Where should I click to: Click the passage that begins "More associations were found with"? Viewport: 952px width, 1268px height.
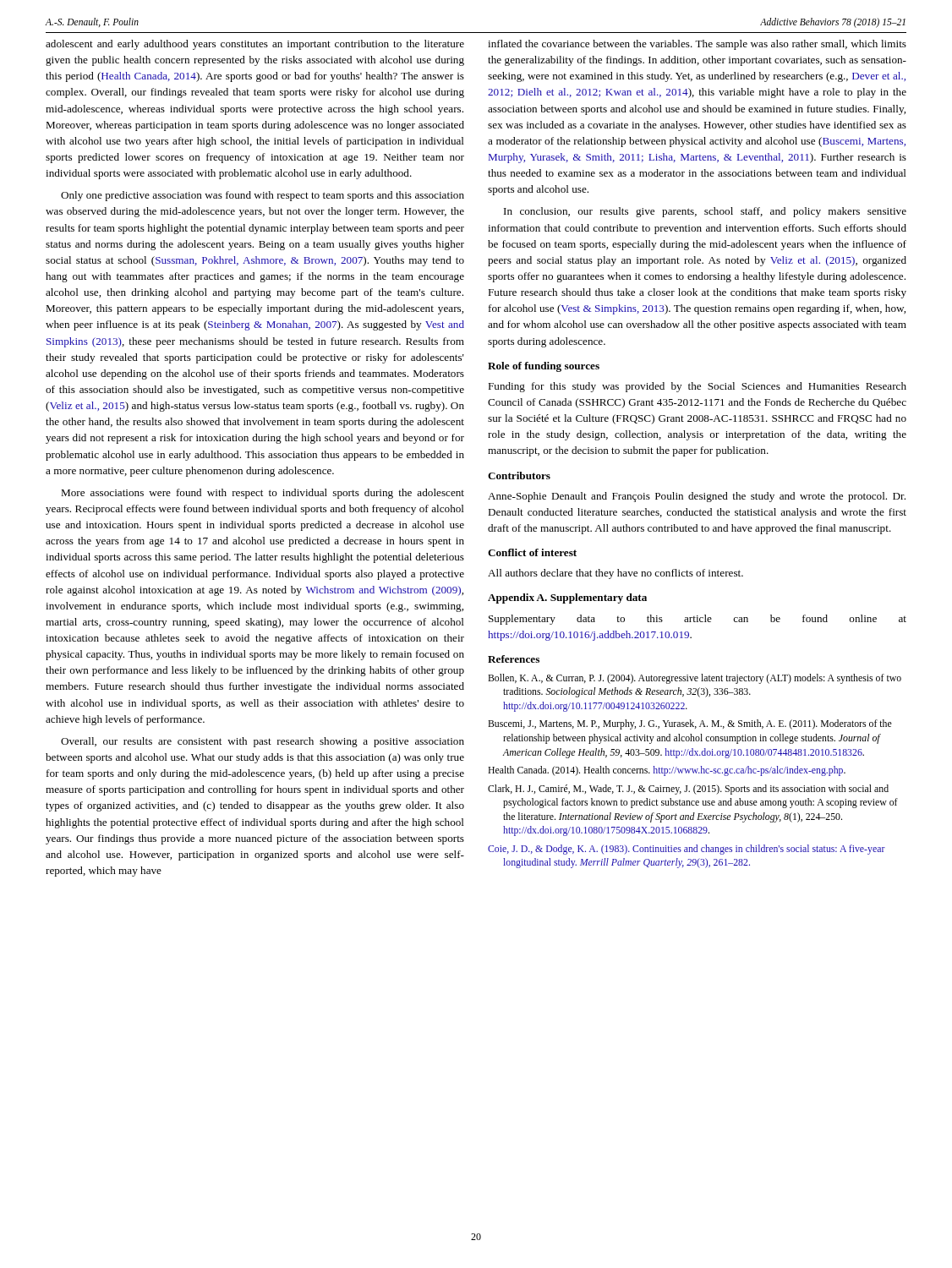[x=255, y=606]
